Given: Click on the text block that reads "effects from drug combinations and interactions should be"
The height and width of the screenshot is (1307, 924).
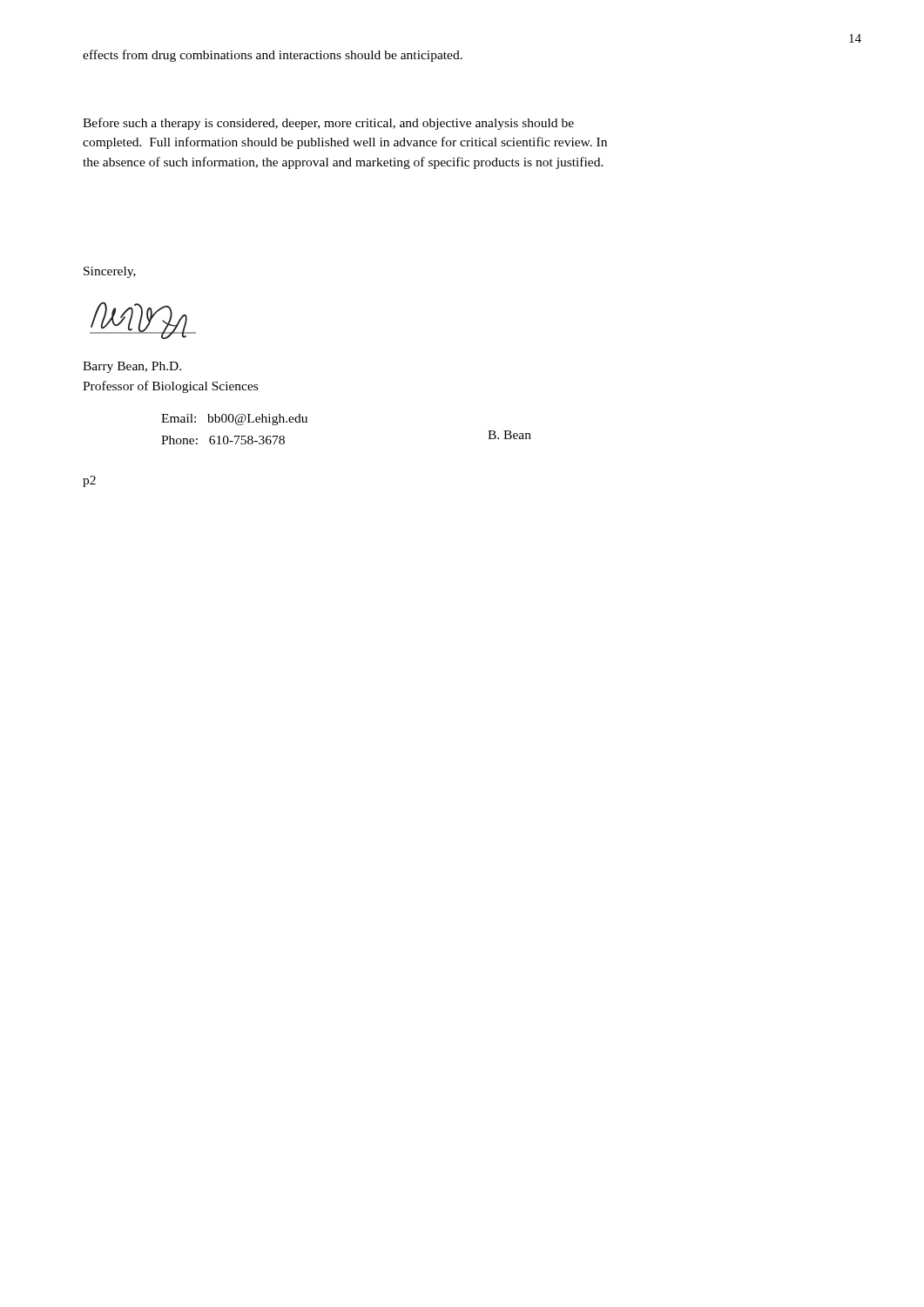Looking at the screenshot, I should point(273,54).
